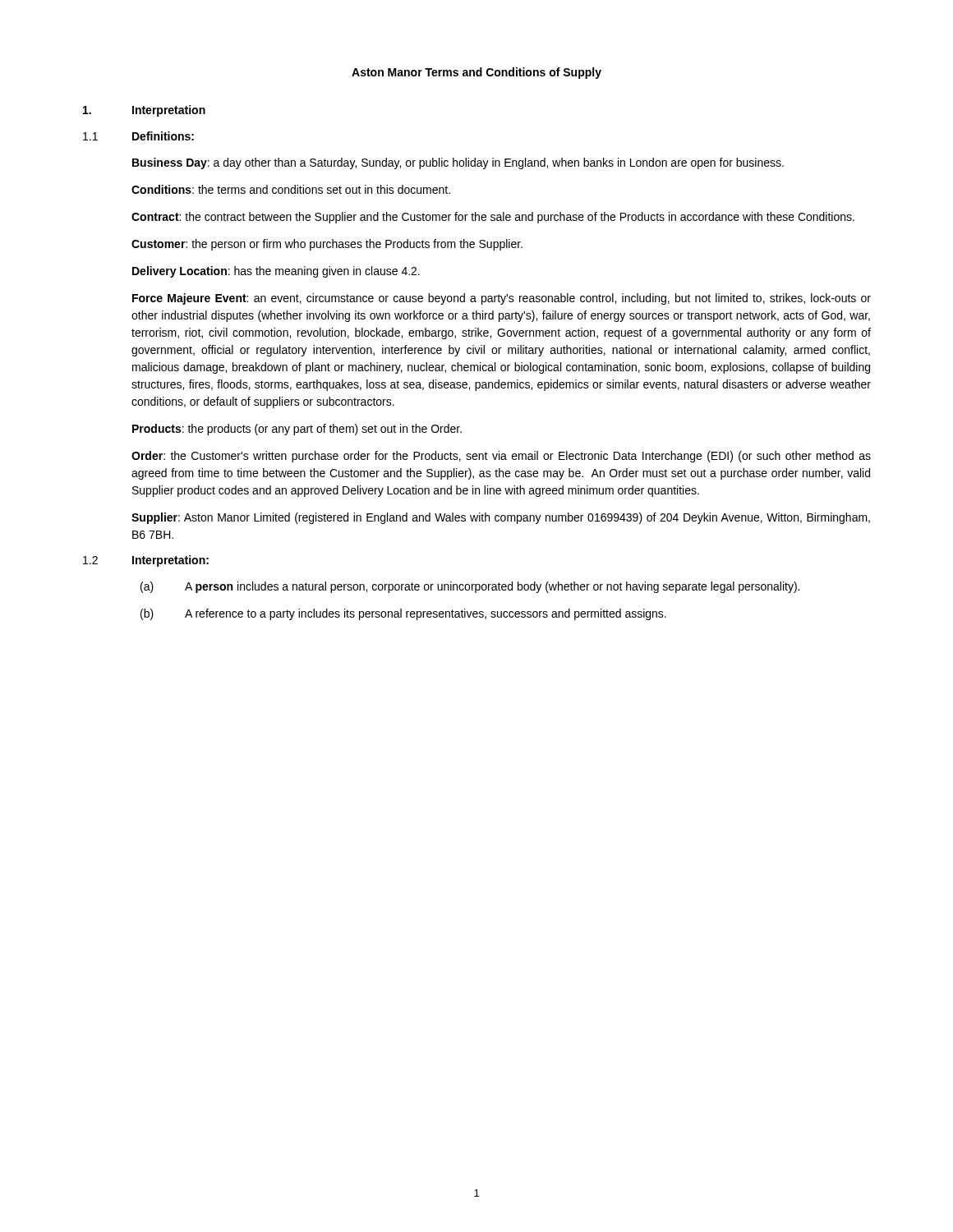Image resolution: width=953 pixels, height=1232 pixels.
Task: Find the text block that reads "Customer: the person or firm"
Action: (327, 244)
